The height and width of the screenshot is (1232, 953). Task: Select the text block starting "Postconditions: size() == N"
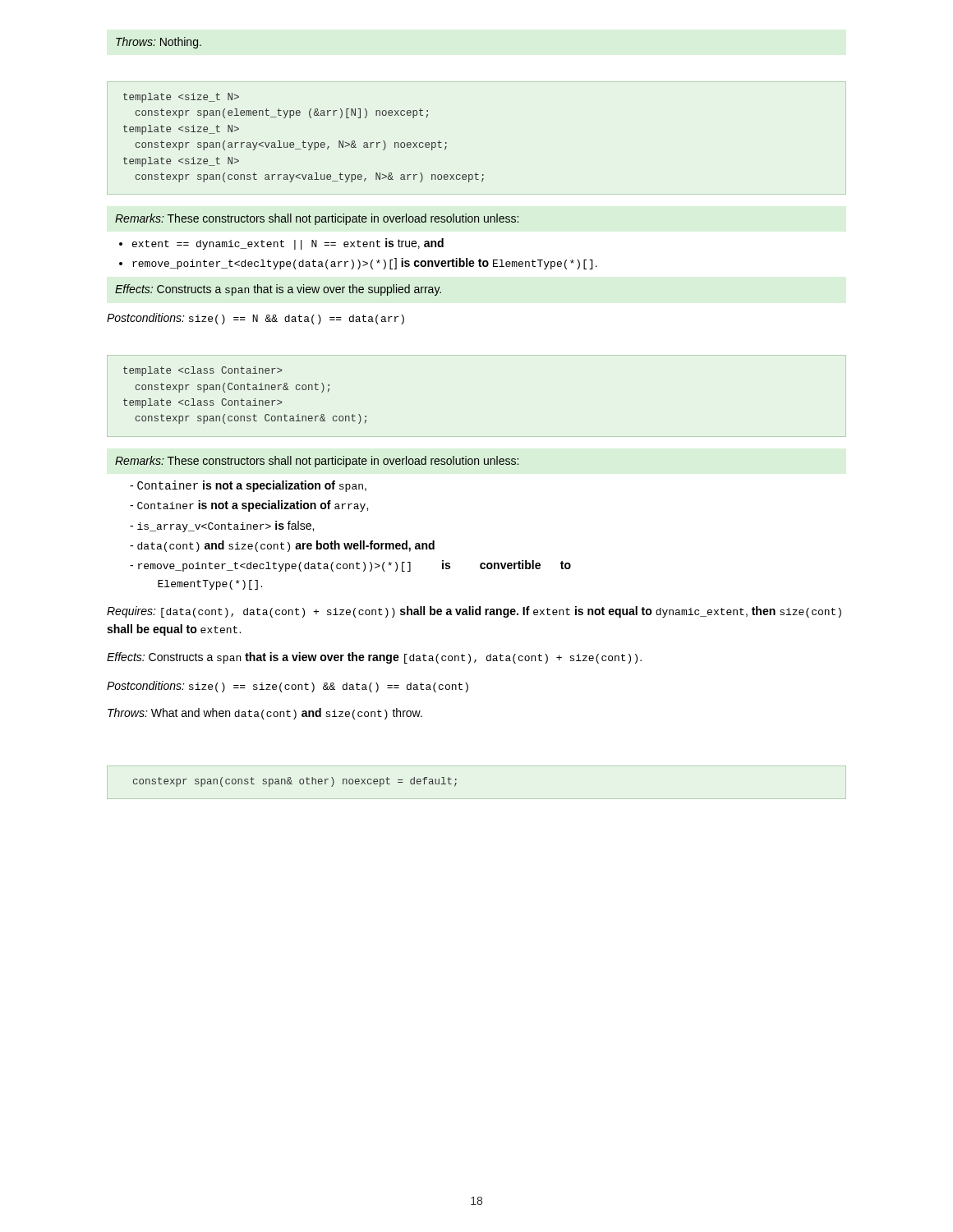256,318
